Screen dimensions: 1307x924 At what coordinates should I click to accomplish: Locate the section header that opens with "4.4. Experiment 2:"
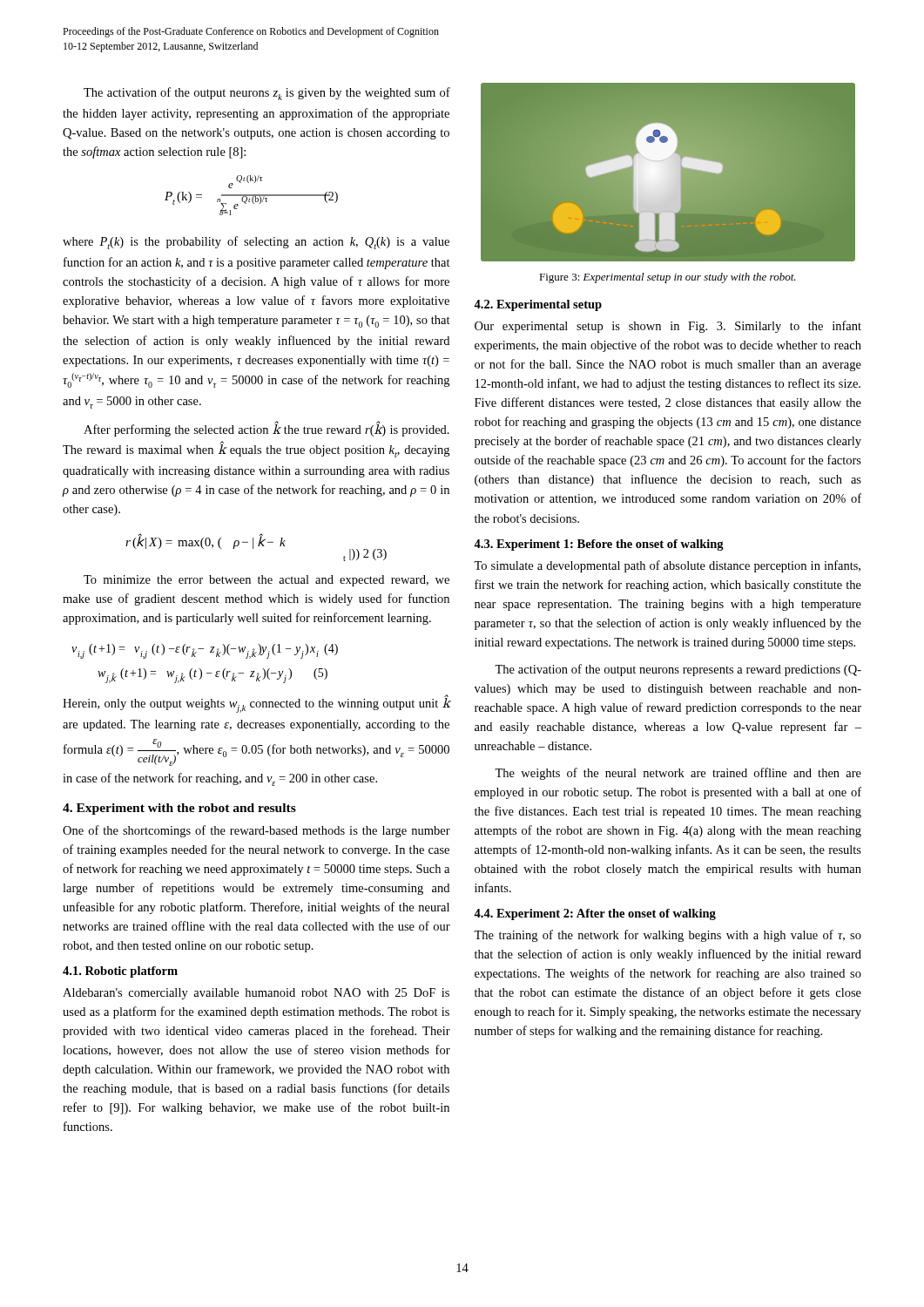595,913
